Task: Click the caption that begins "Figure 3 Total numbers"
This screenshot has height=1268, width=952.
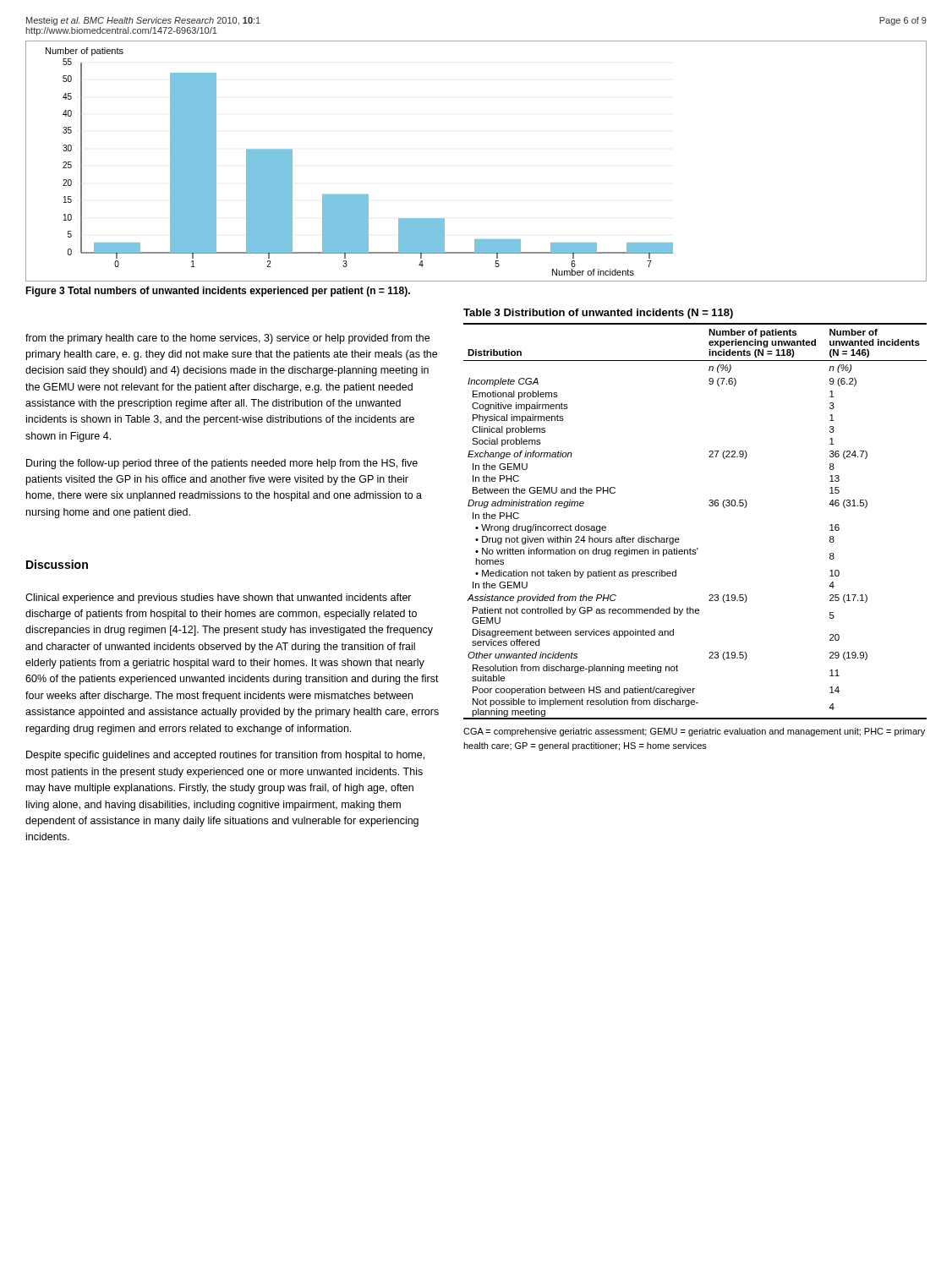Action: tap(218, 291)
